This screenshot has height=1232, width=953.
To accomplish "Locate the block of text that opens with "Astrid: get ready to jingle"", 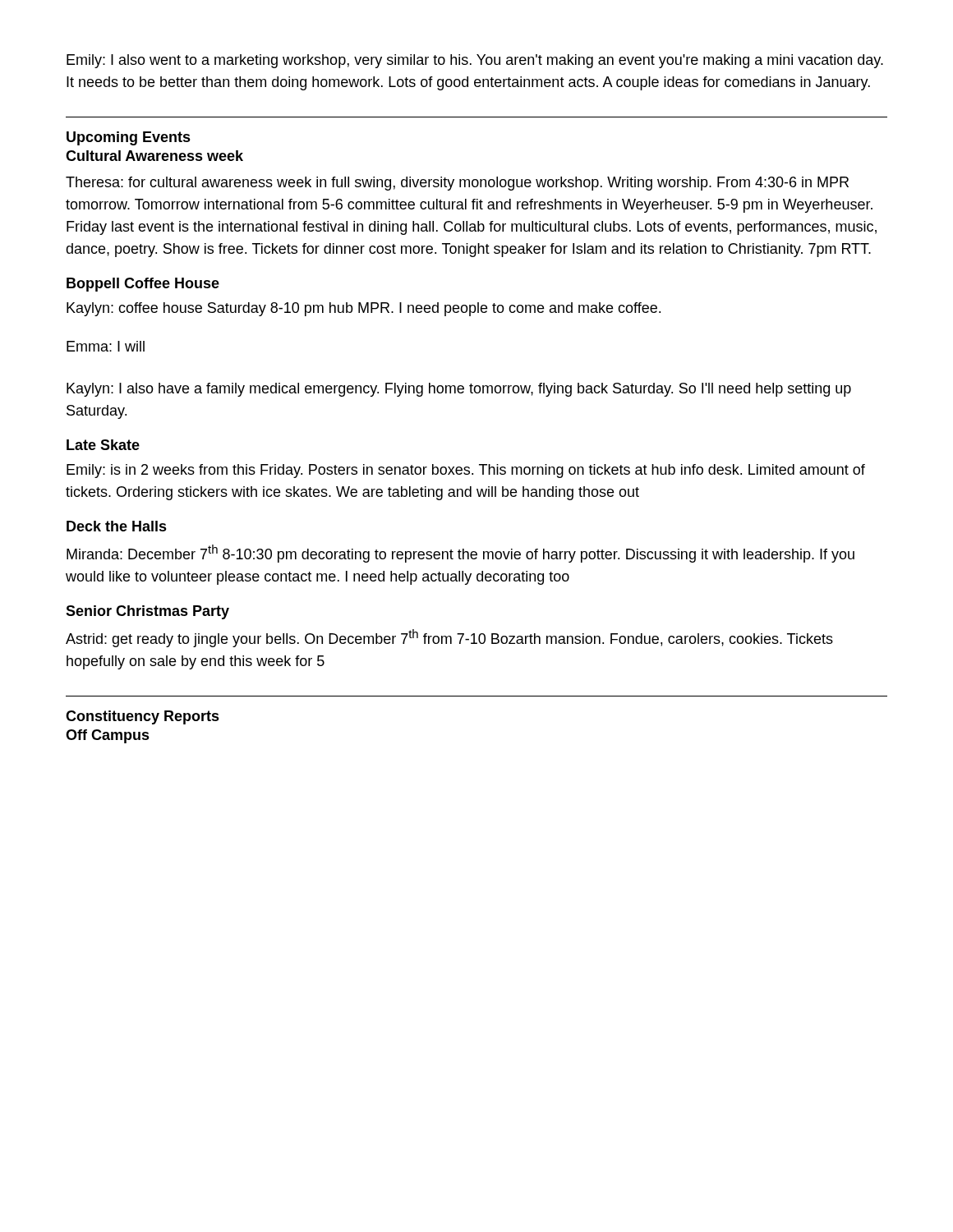I will click(x=449, y=648).
